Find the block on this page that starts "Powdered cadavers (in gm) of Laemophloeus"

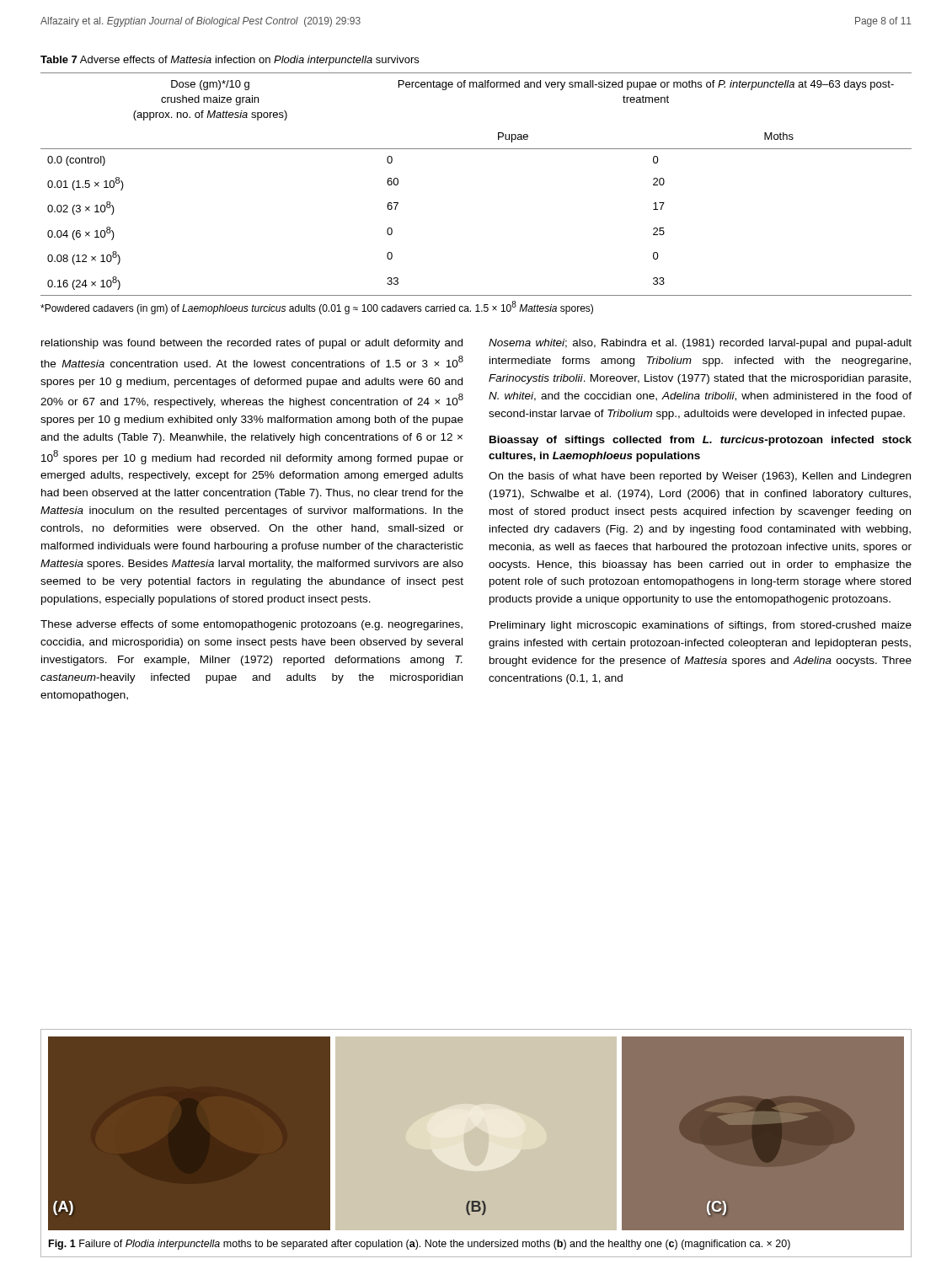317,307
